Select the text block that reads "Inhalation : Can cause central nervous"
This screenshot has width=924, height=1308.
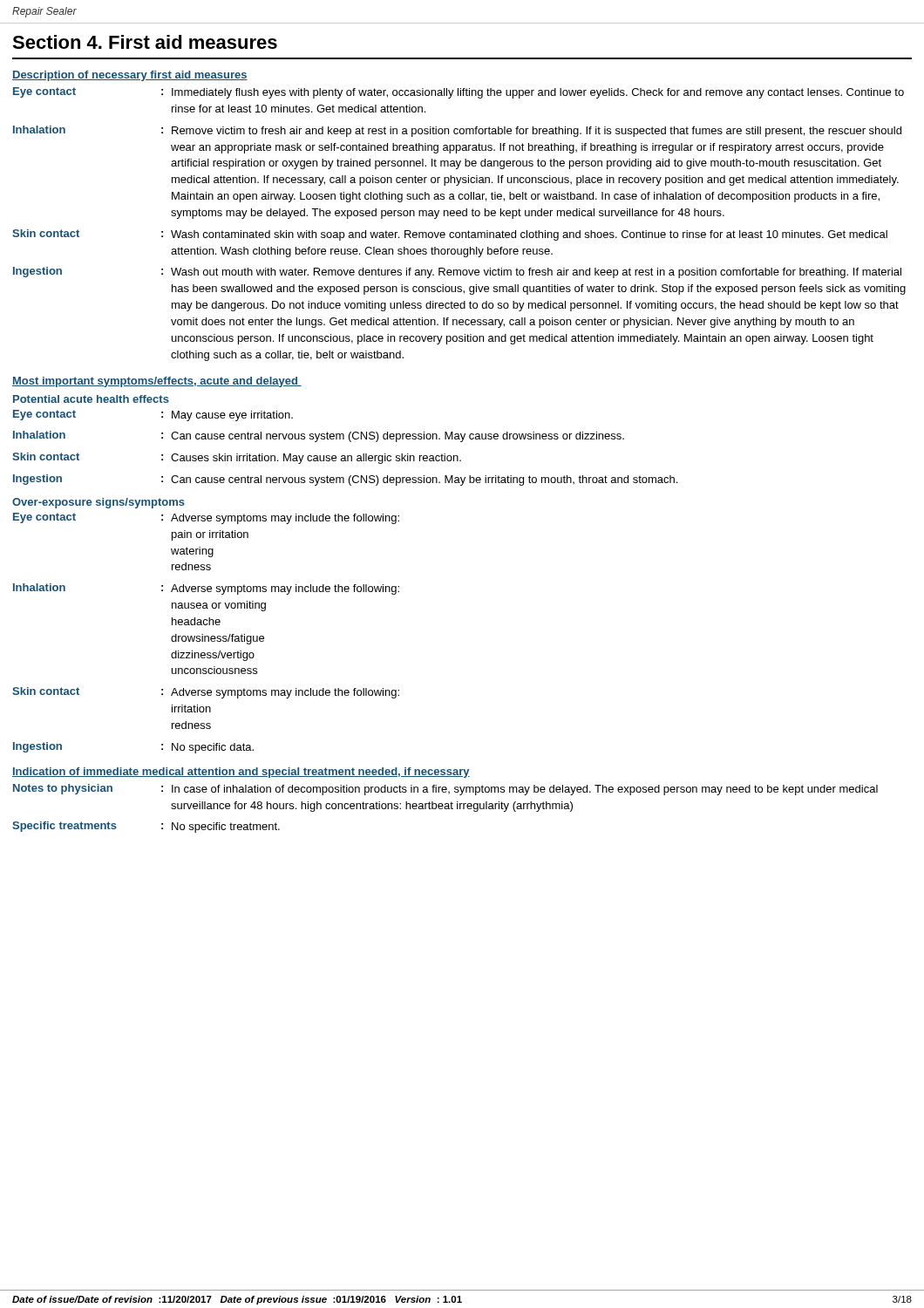point(462,437)
